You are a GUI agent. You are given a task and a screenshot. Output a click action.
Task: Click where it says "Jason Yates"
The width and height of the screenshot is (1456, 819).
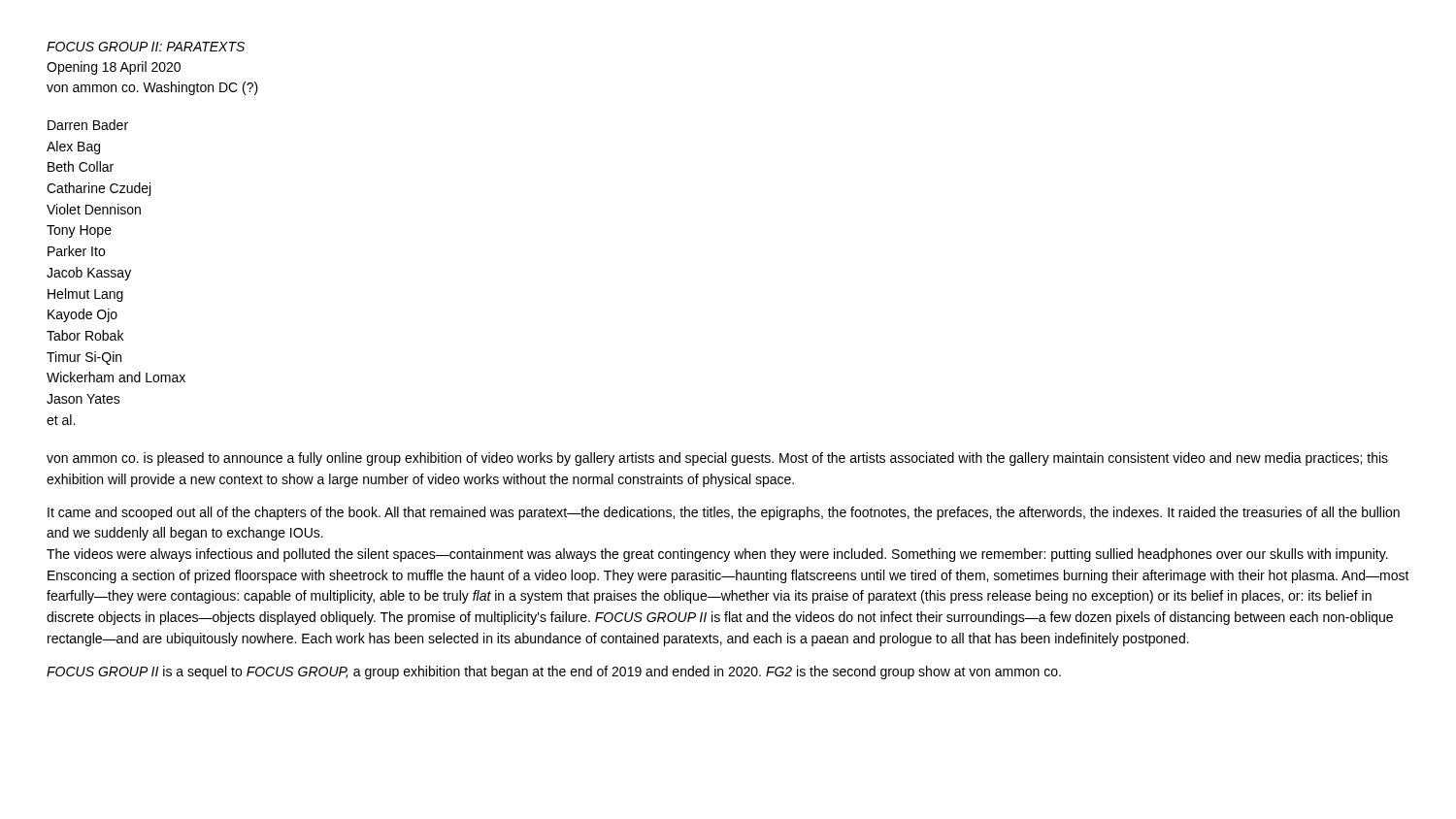coord(83,399)
